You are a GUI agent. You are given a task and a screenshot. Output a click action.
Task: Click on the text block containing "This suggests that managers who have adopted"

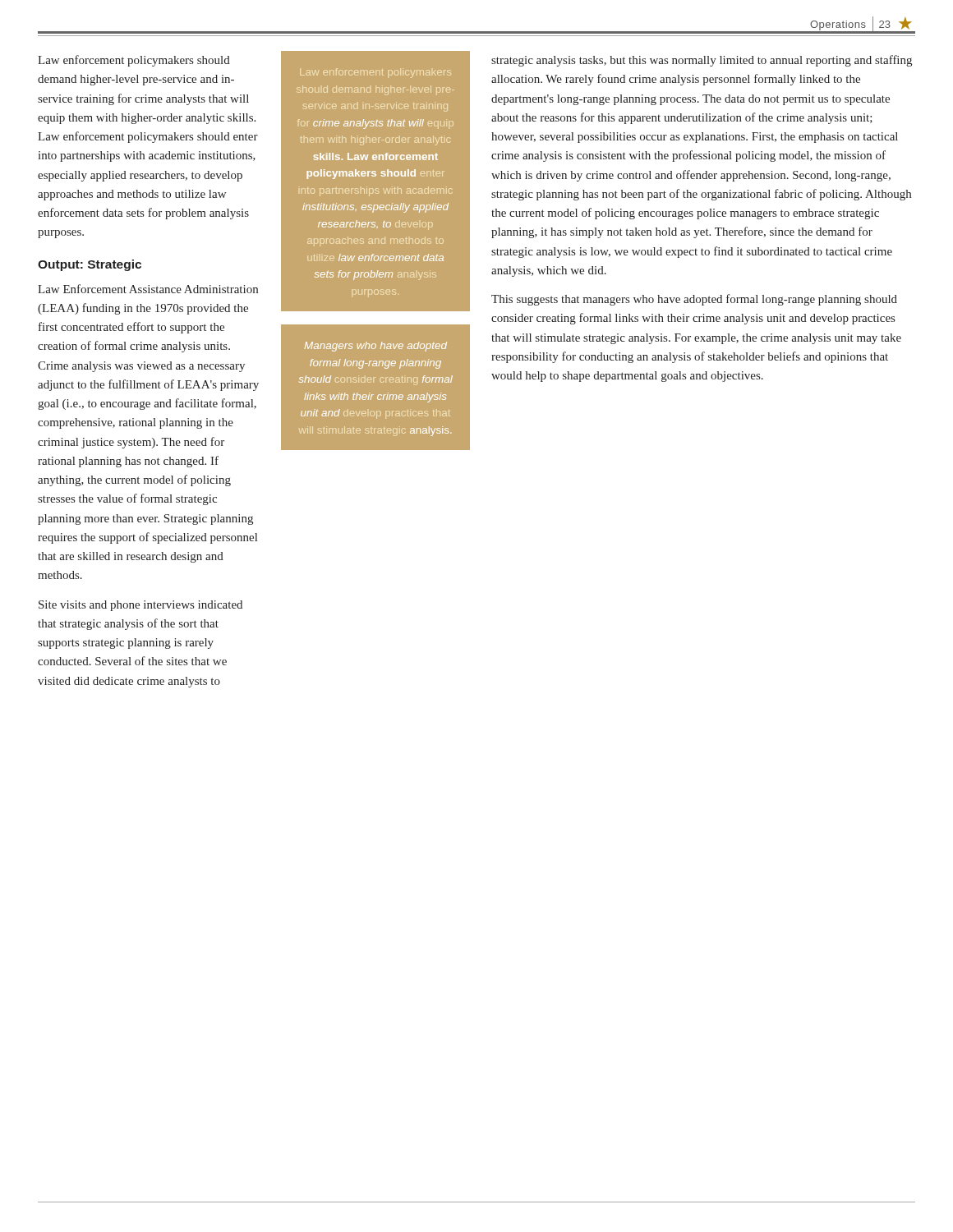pyautogui.click(x=703, y=338)
